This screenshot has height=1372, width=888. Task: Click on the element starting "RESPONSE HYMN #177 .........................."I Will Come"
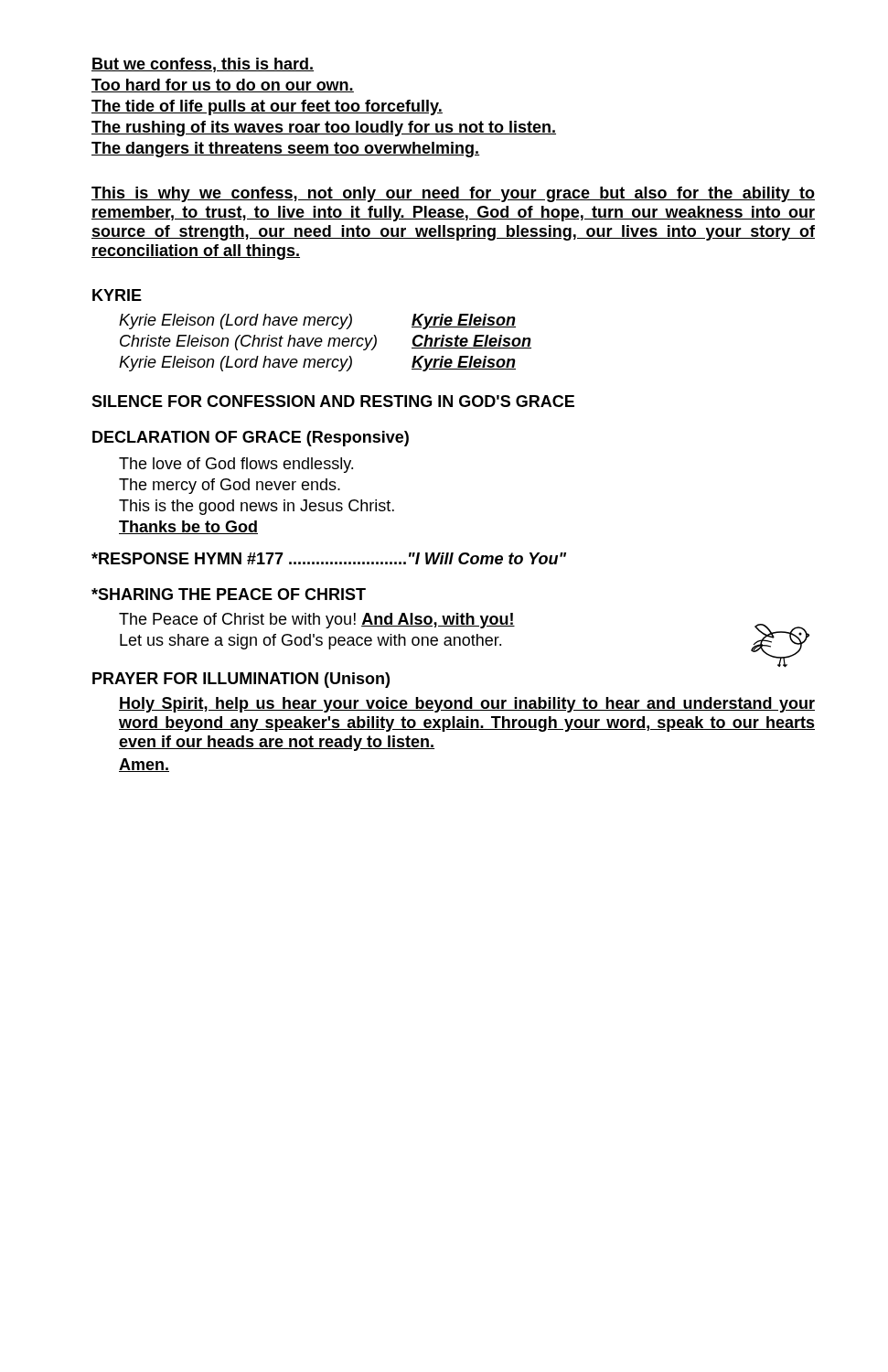click(329, 559)
